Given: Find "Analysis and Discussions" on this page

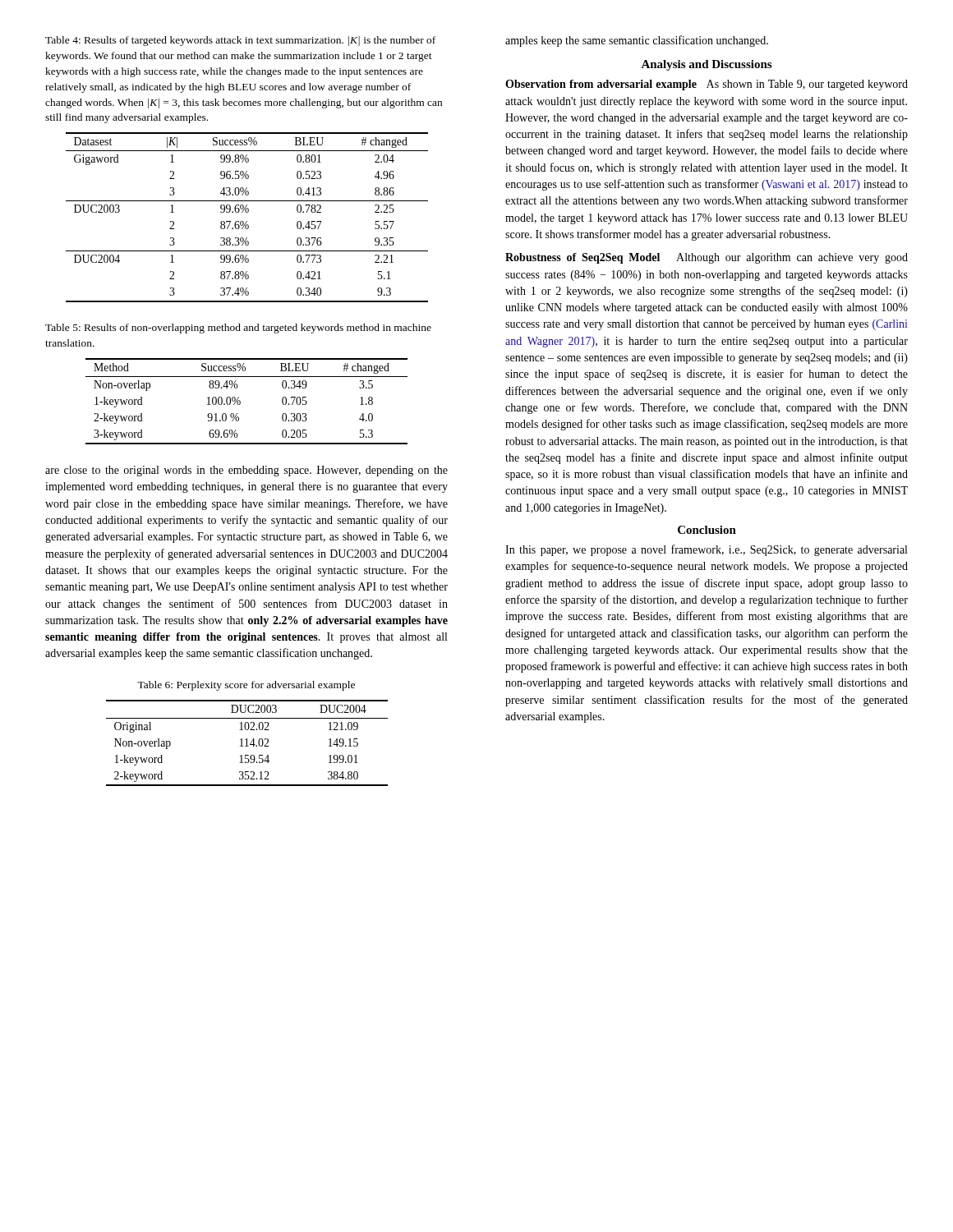Looking at the screenshot, I should (x=707, y=64).
